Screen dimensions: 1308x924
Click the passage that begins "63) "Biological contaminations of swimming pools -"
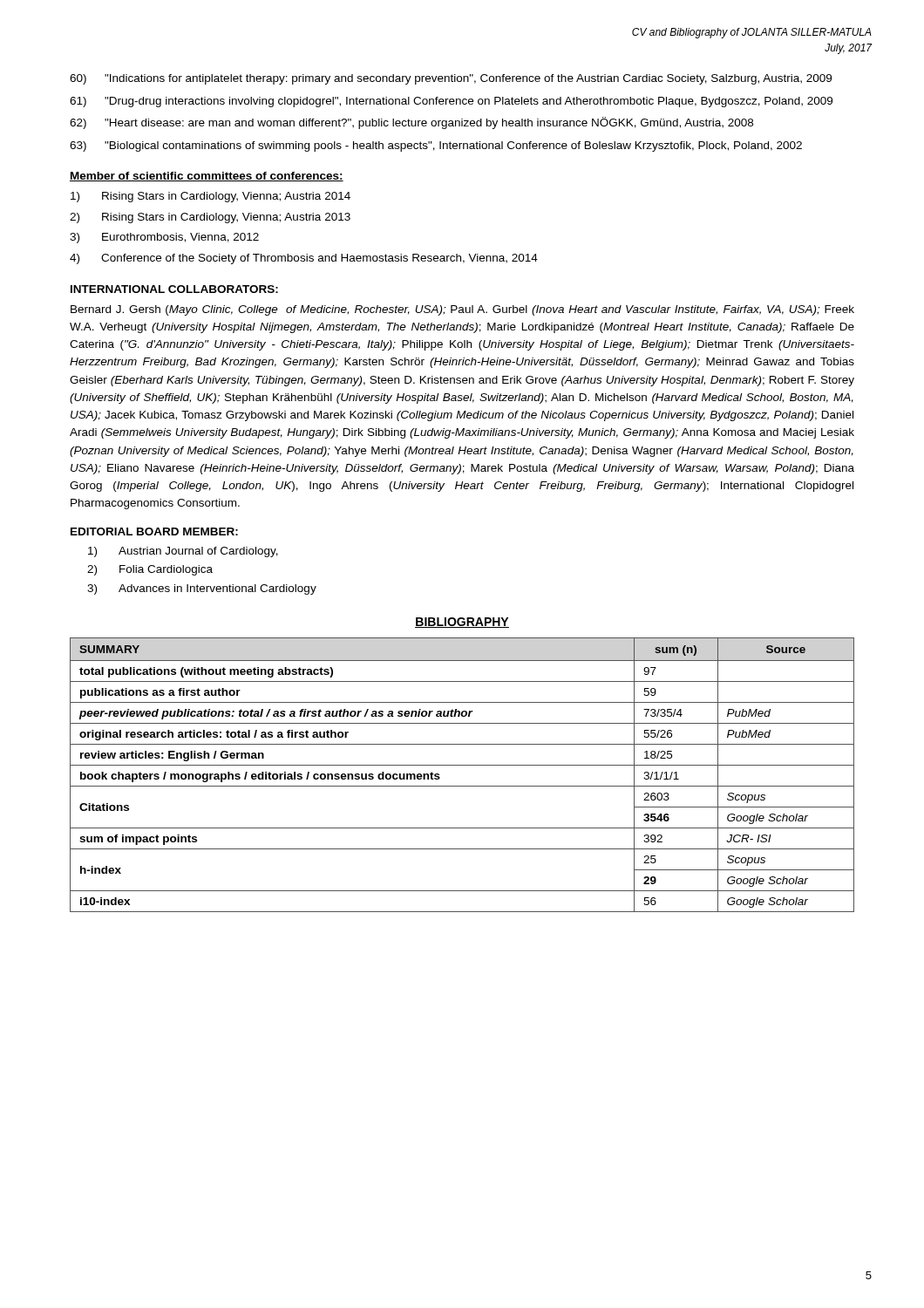click(x=462, y=145)
